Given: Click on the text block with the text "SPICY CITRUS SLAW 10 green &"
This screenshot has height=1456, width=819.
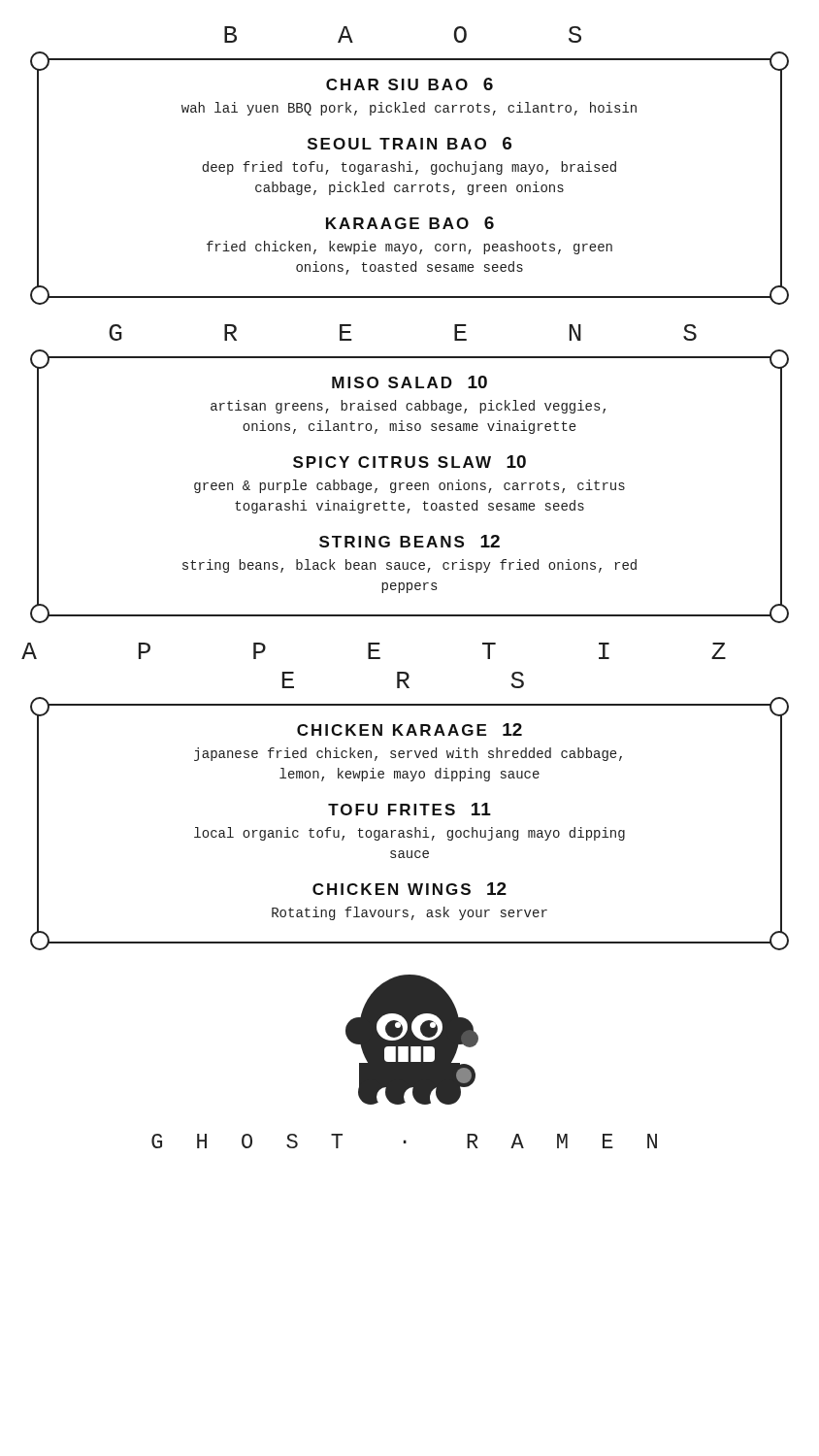Looking at the screenshot, I should (x=410, y=484).
